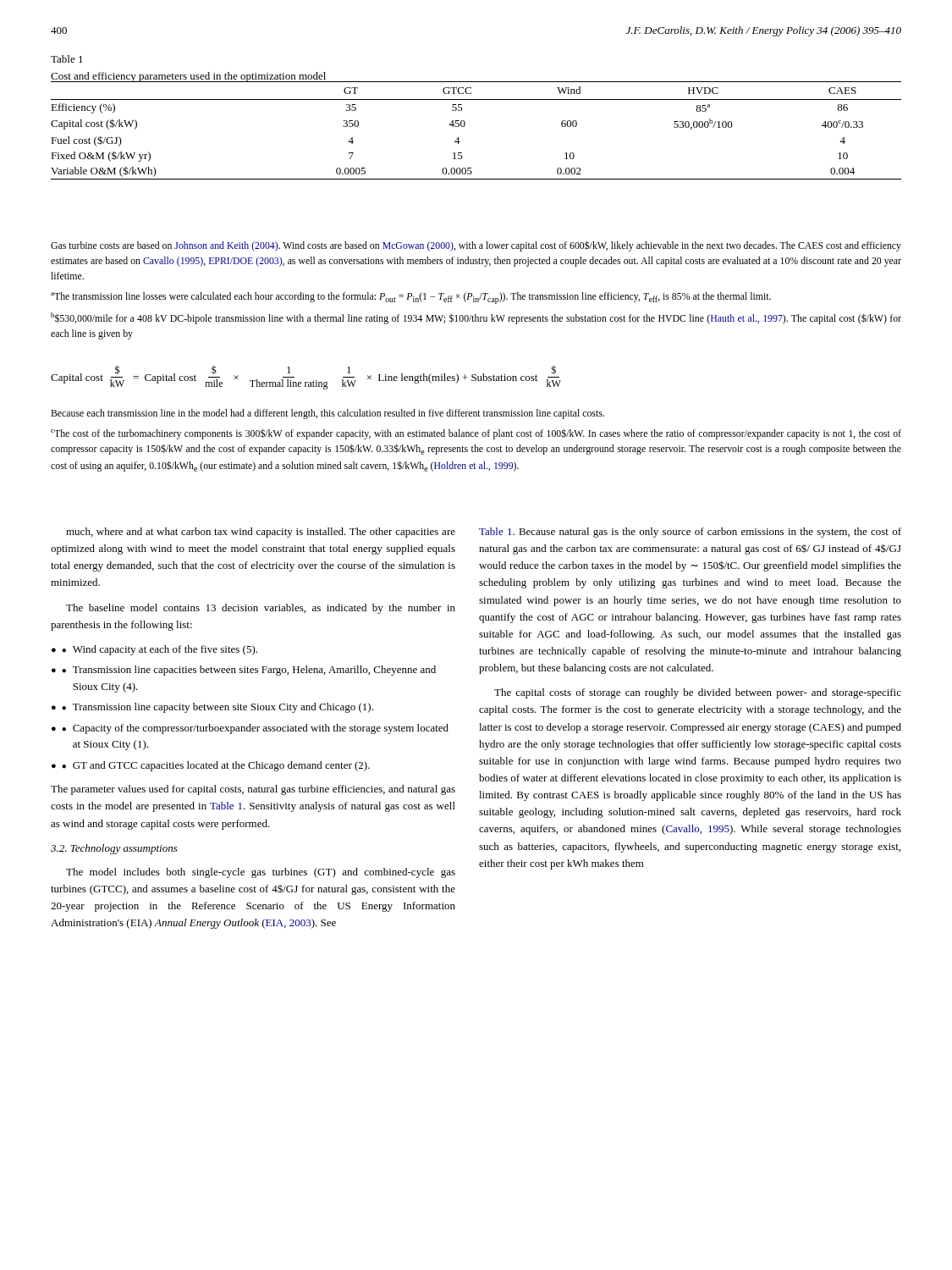
Task: Click on the text block that reads "The parameter values used"
Action: coord(253,807)
